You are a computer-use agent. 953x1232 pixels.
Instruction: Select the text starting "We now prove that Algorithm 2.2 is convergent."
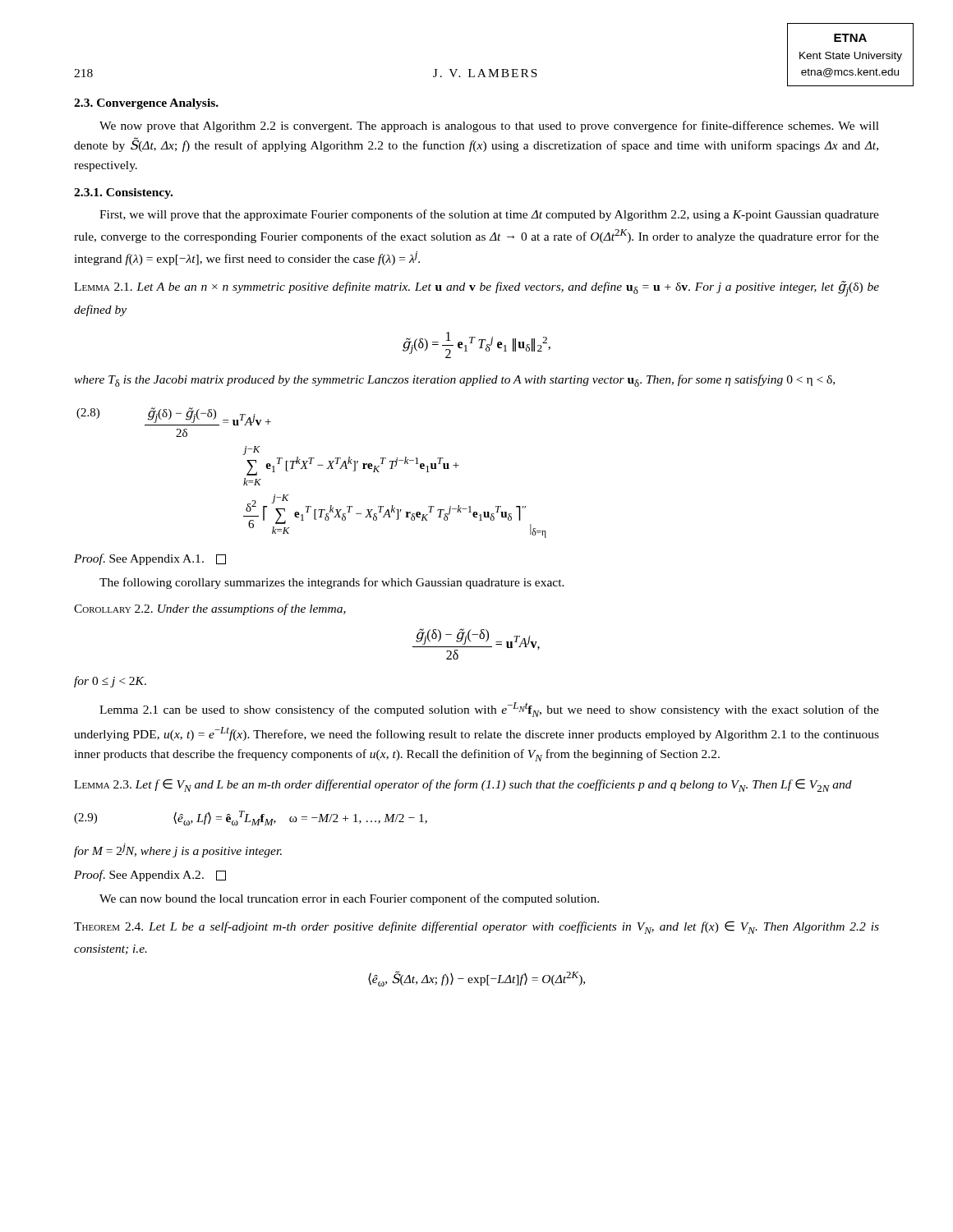click(x=476, y=145)
